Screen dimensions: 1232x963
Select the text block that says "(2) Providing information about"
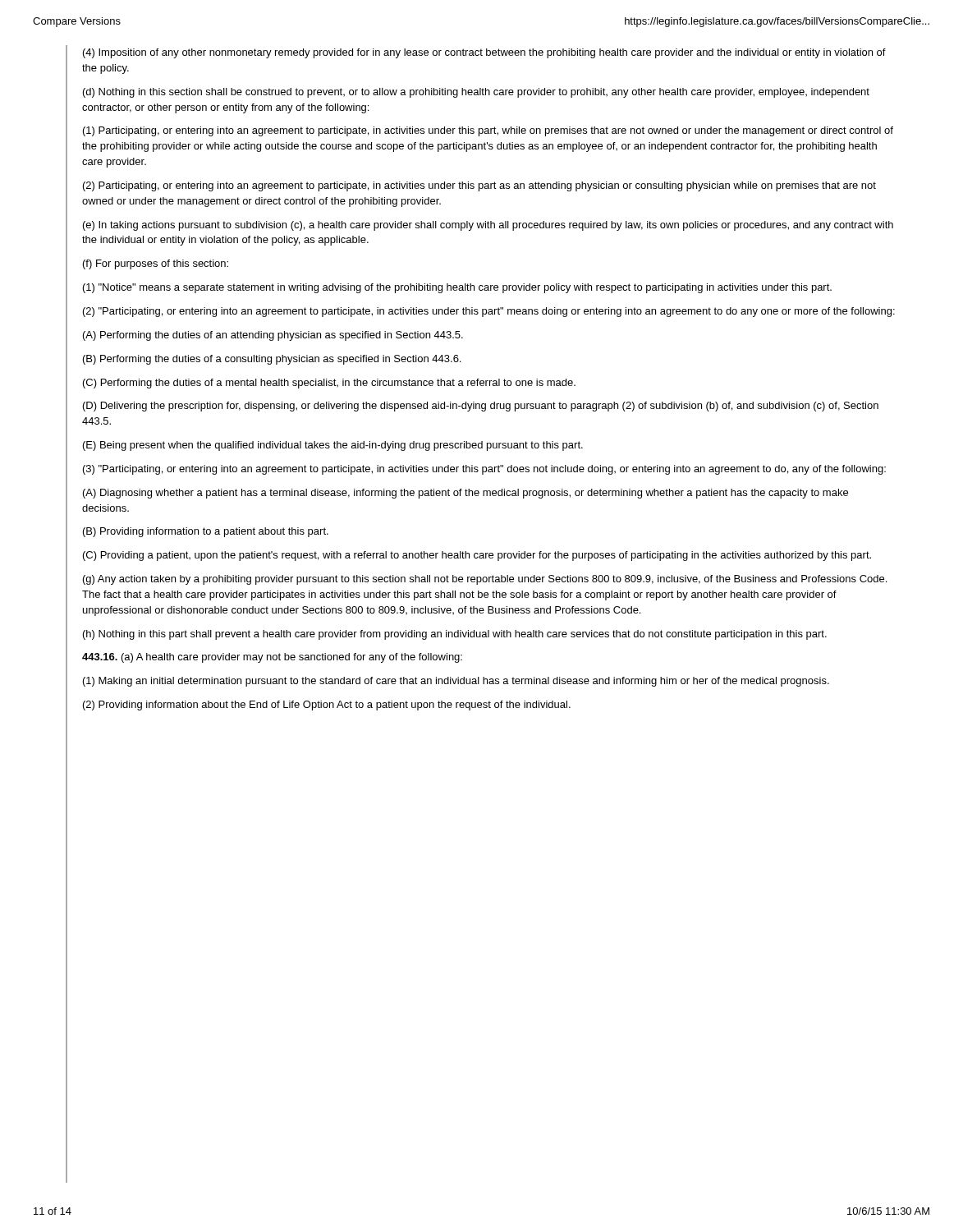[x=327, y=704]
